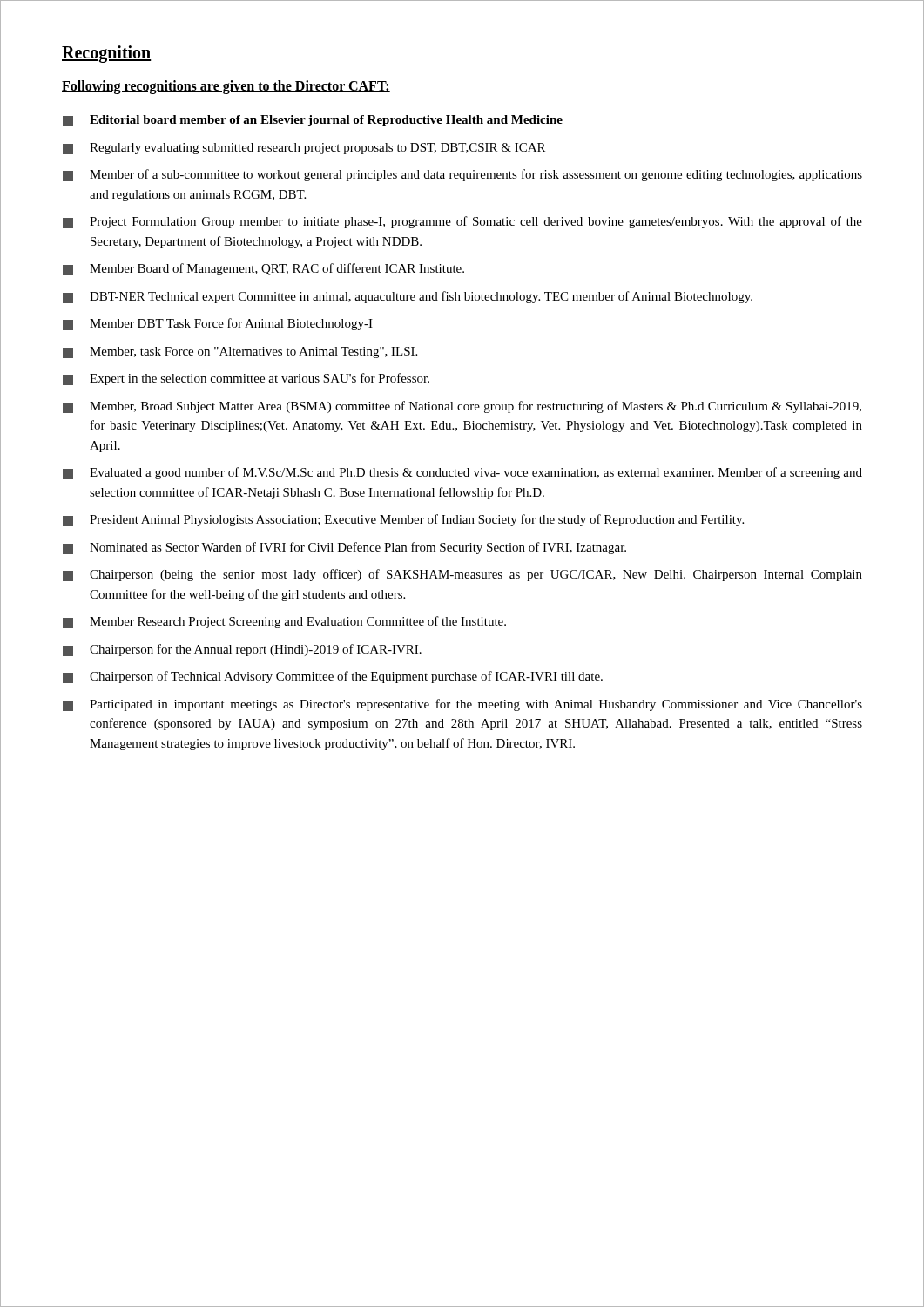The image size is (924, 1307).
Task: Locate the section header with the text "Following recognitions are"
Action: point(226,86)
